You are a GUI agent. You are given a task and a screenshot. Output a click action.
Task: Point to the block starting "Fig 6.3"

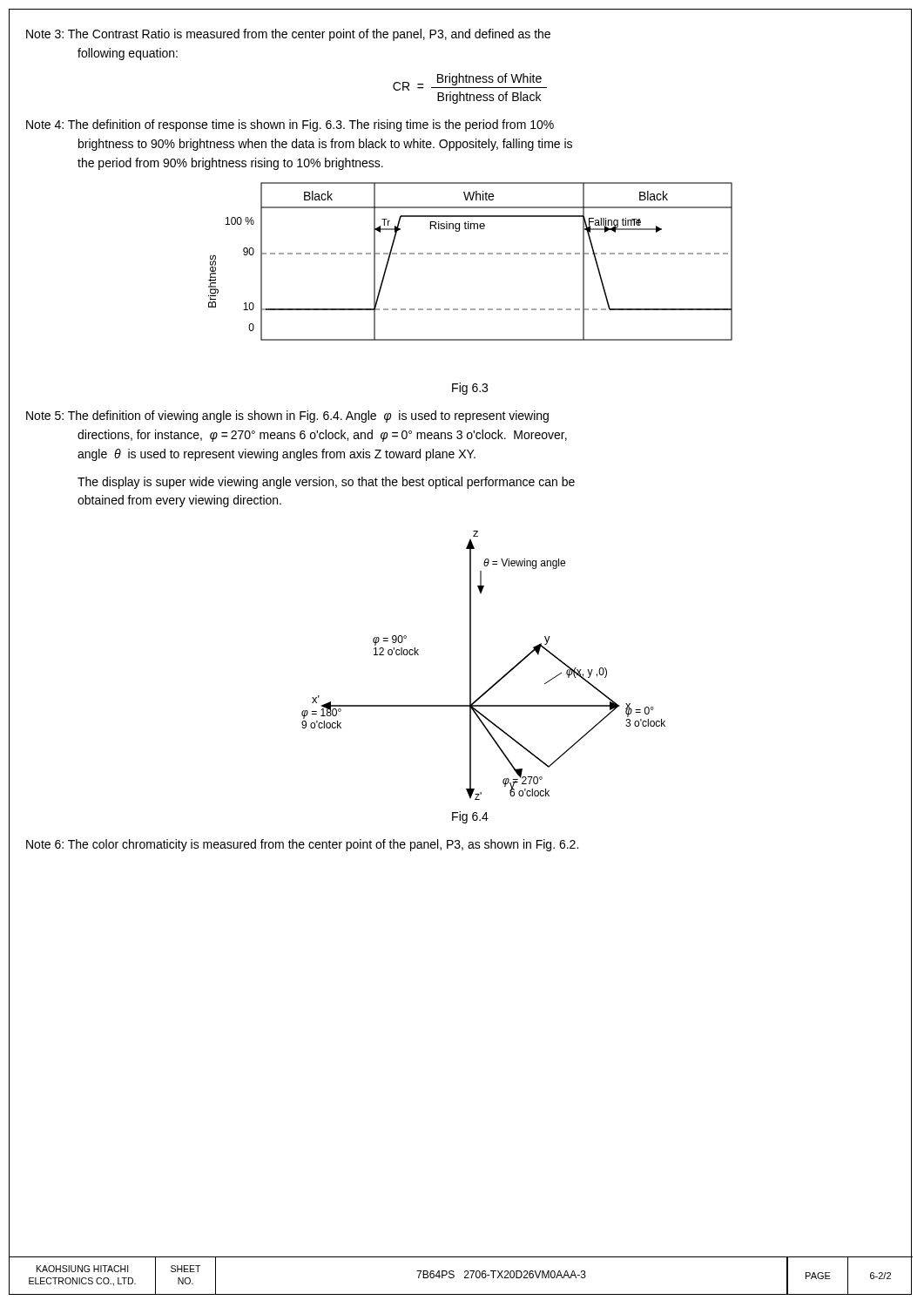(x=470, y=388)
